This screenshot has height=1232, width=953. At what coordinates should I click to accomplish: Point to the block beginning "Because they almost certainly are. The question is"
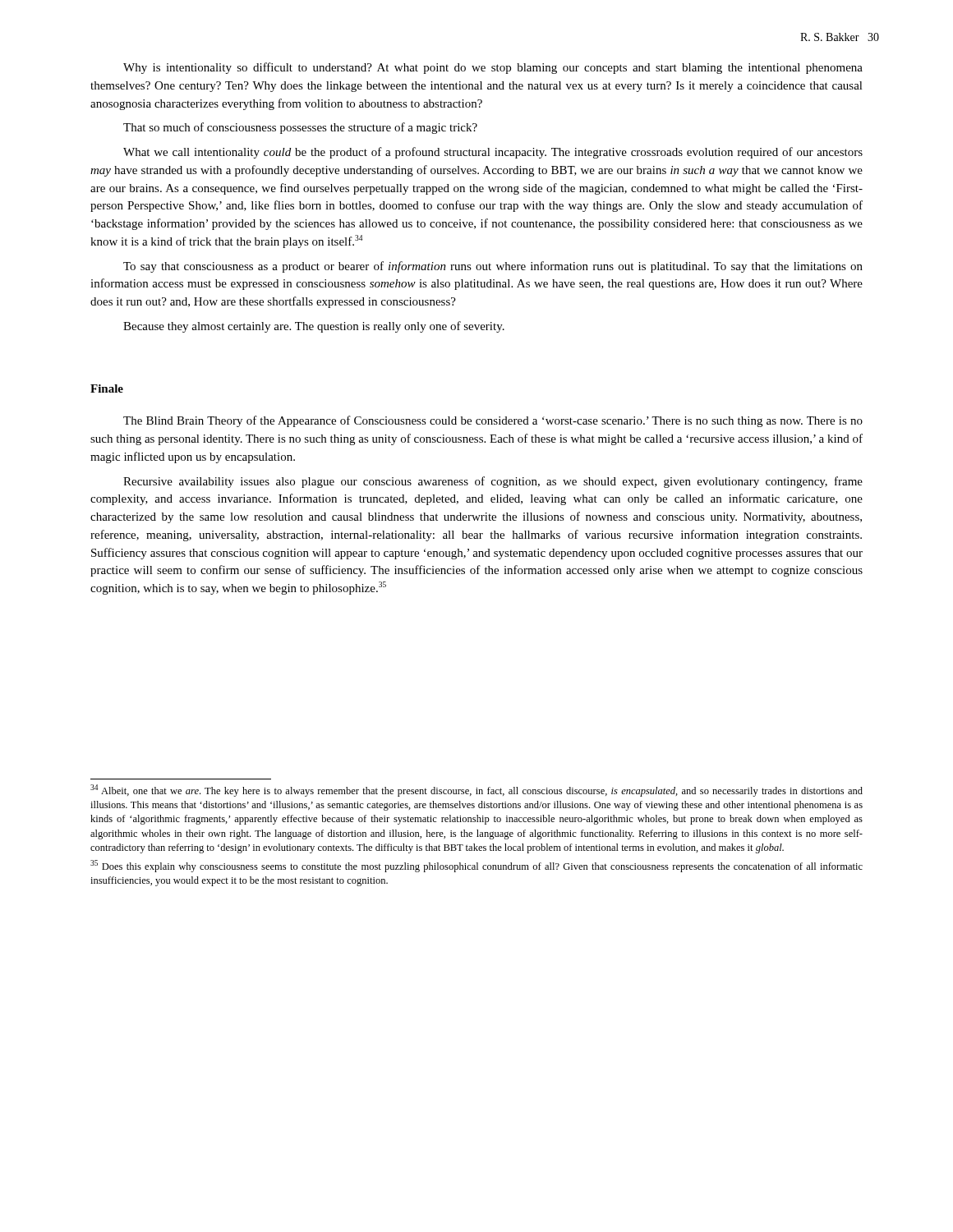click(476, 327)
